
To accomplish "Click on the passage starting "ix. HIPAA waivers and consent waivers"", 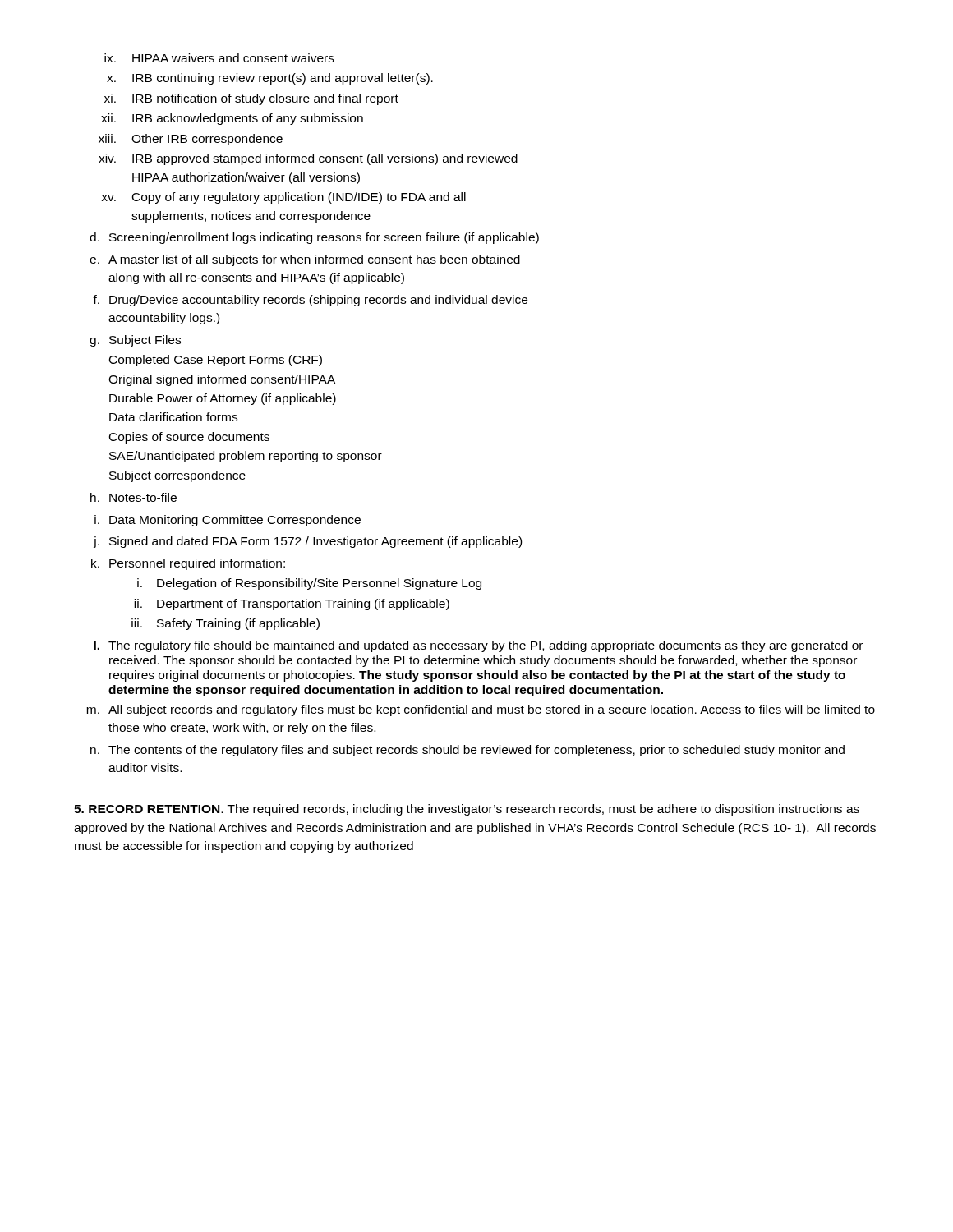I will [204, 59].
